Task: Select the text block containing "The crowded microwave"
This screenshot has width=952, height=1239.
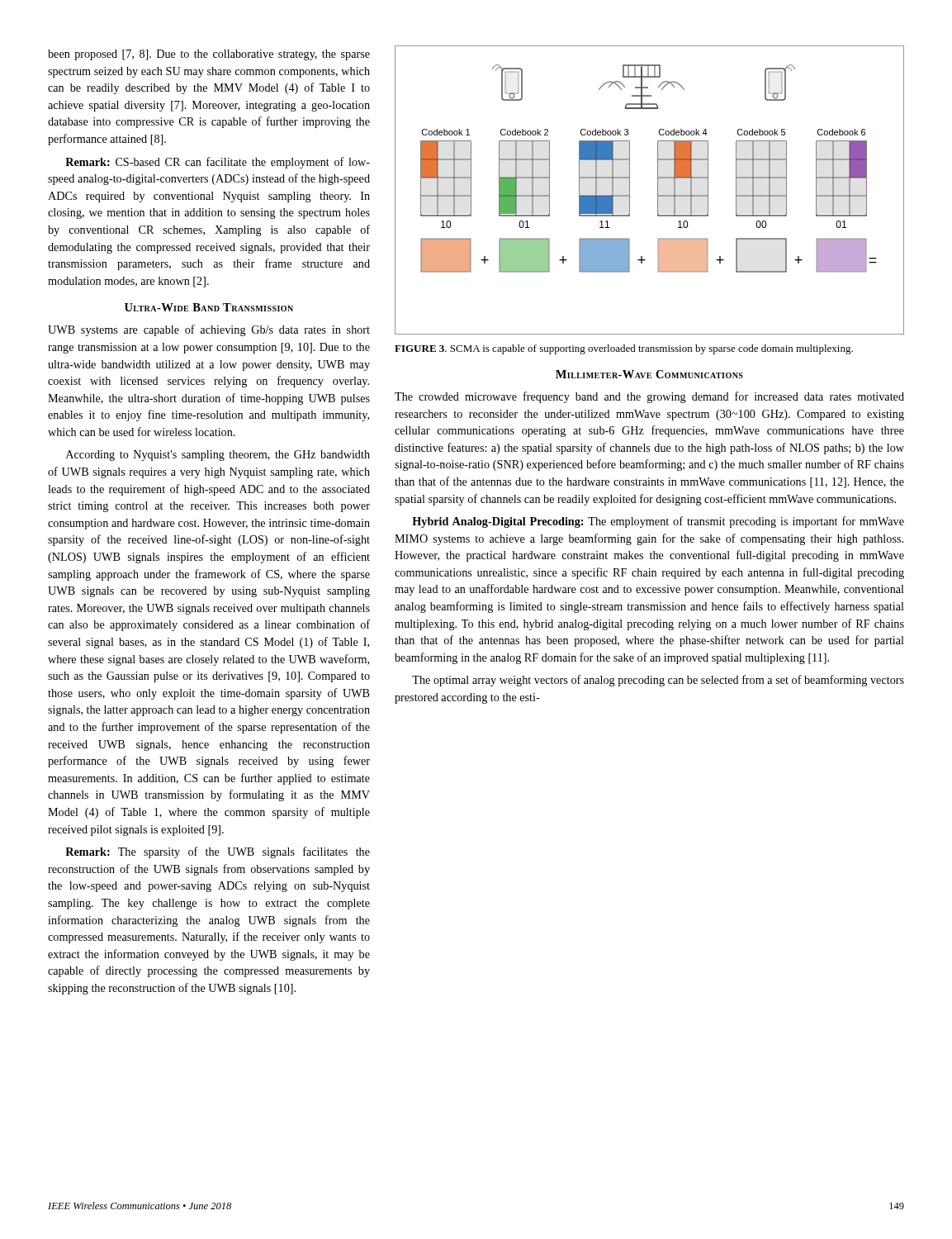Action: [649, 448]
